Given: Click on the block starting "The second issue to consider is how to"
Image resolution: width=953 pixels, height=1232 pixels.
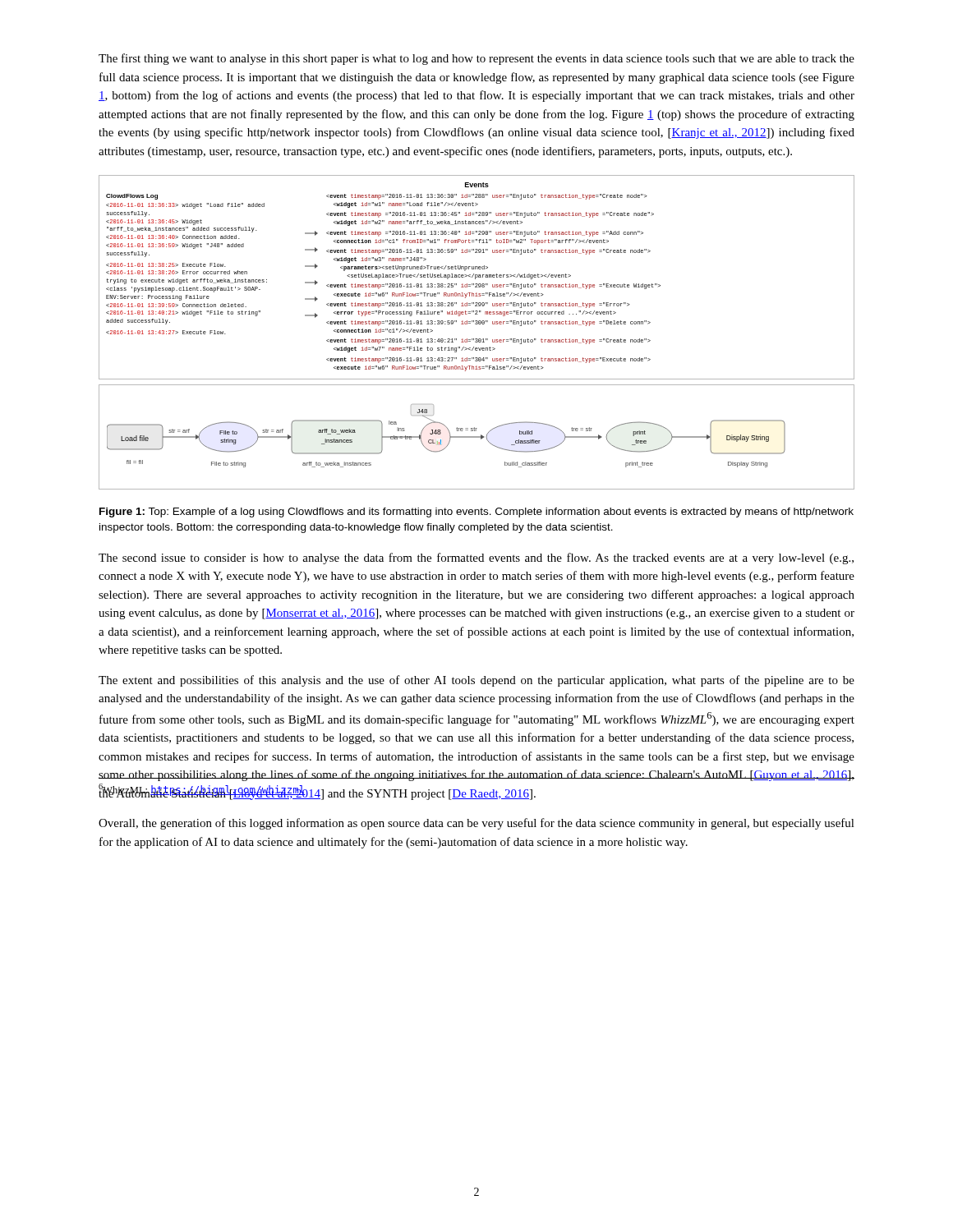Looking at the screenshot, I should click(476, 604).
